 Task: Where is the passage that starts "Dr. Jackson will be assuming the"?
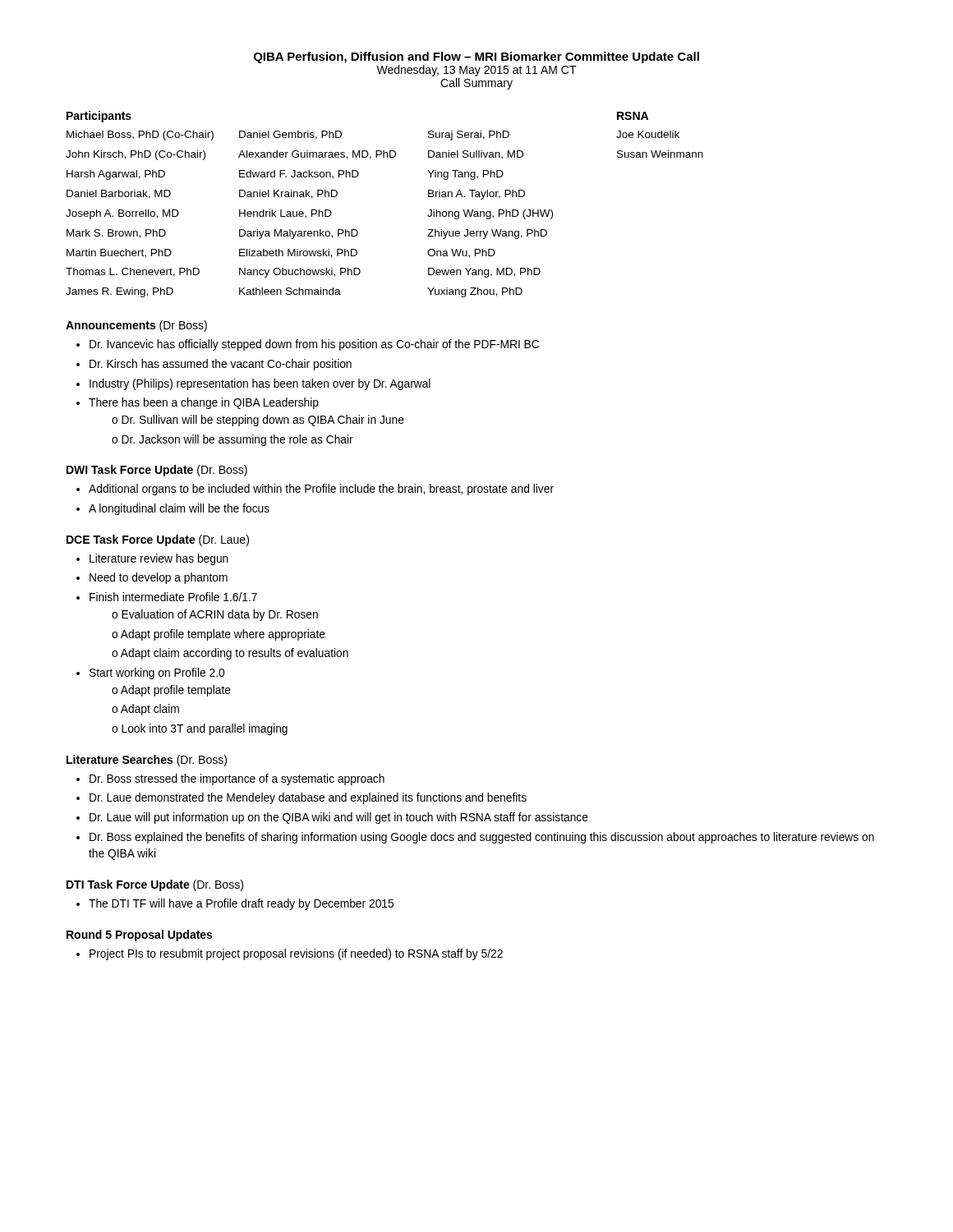click(x=237, y=440)
